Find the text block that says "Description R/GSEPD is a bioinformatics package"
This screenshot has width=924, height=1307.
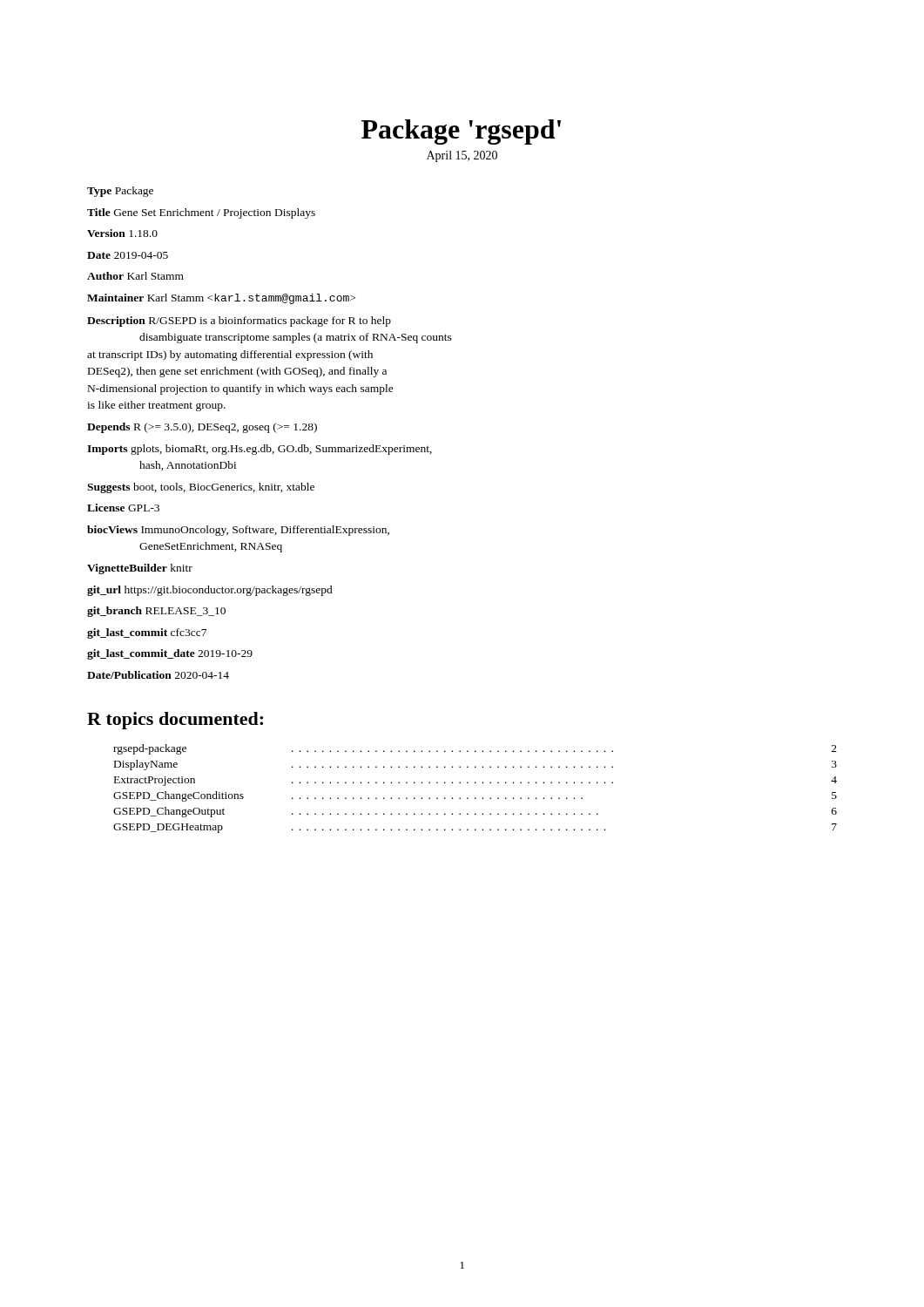269,363
